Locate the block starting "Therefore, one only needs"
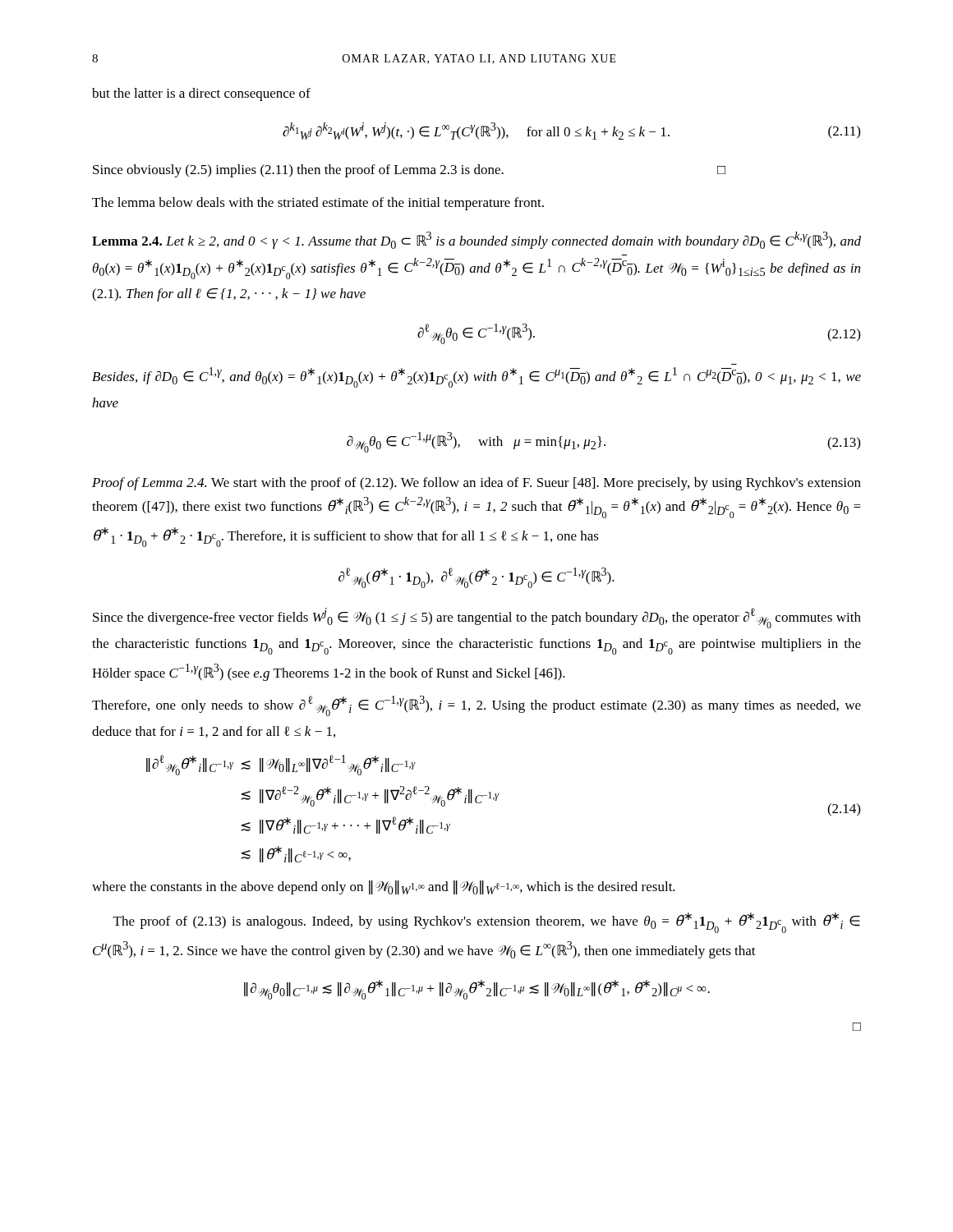Screen dimensions: 1232x953 click(476, 717)
